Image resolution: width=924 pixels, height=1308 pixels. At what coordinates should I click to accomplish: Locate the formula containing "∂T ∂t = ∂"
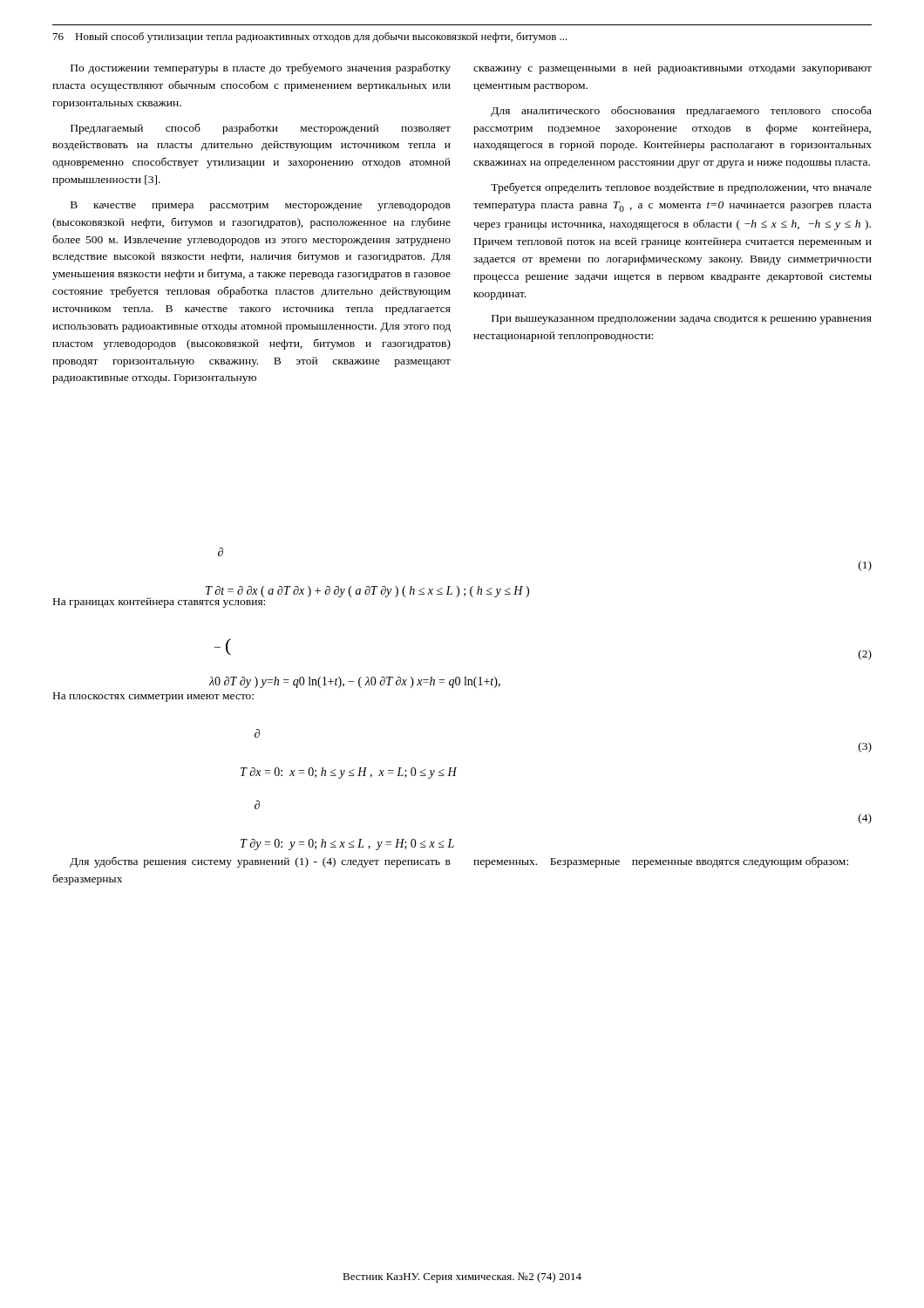pos(221,552)
